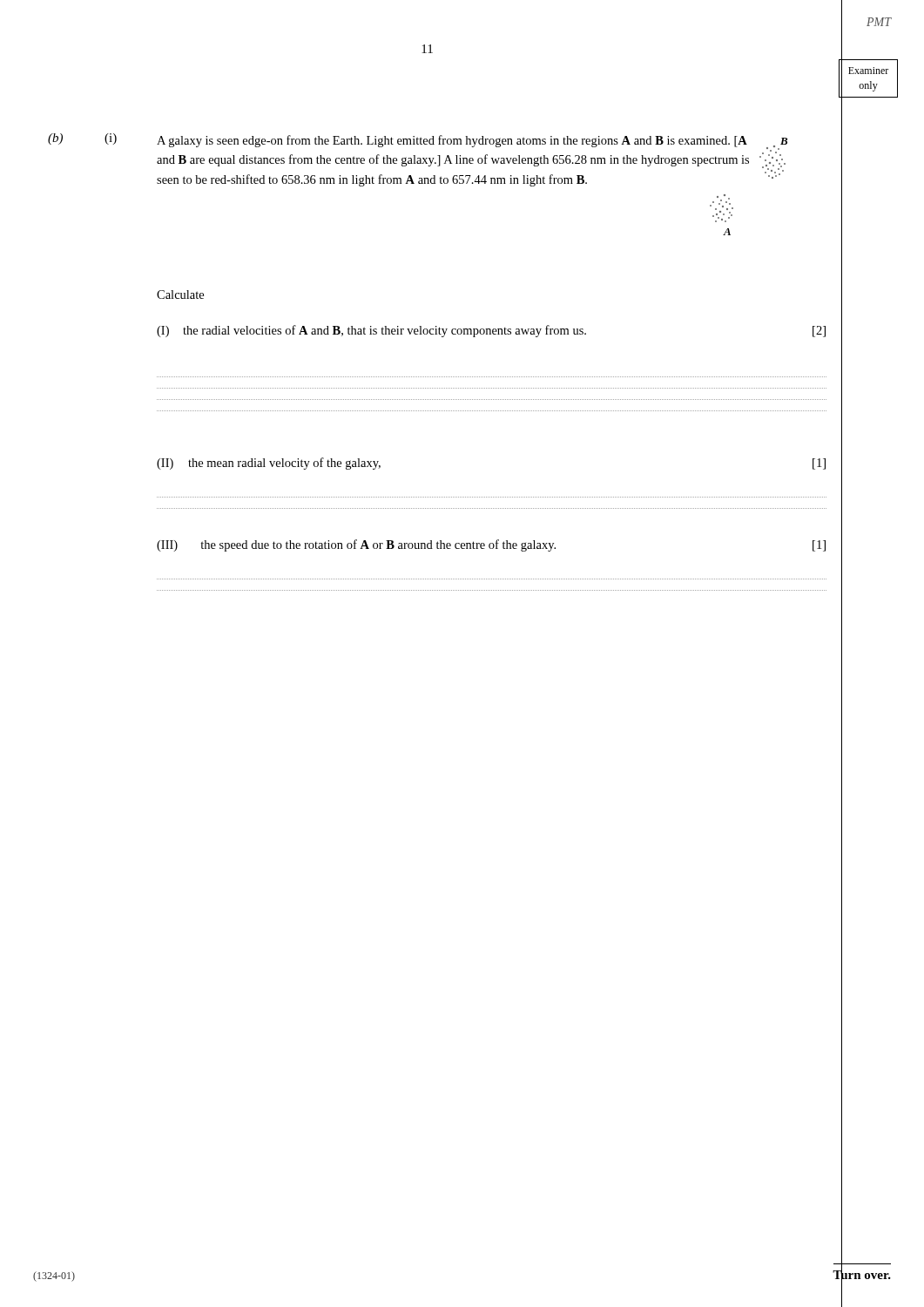Locate the illustration
The image size is (924, 1307).
tap(750, 185)
